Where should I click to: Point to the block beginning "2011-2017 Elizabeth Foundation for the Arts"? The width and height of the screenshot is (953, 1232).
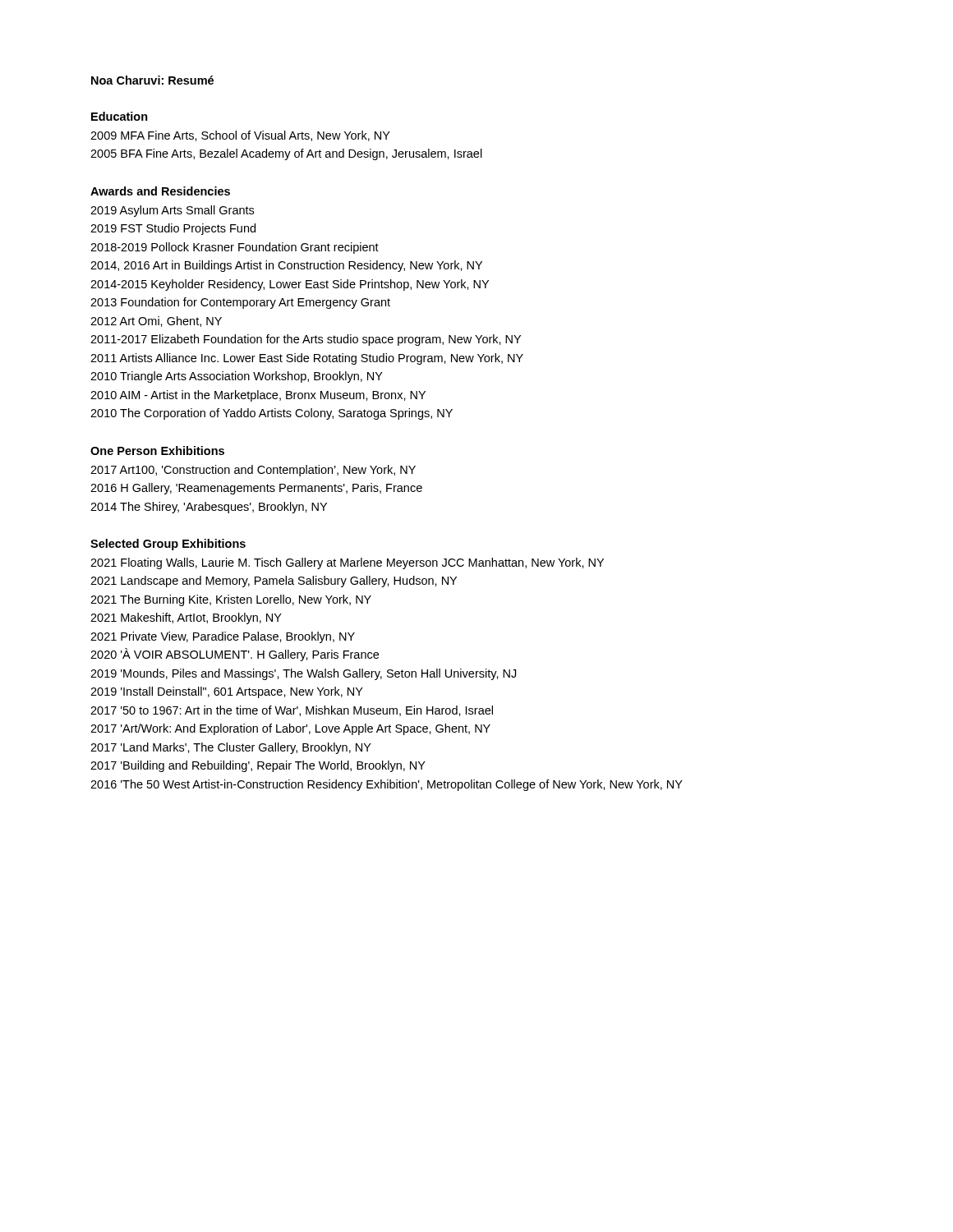pos(306,339)
